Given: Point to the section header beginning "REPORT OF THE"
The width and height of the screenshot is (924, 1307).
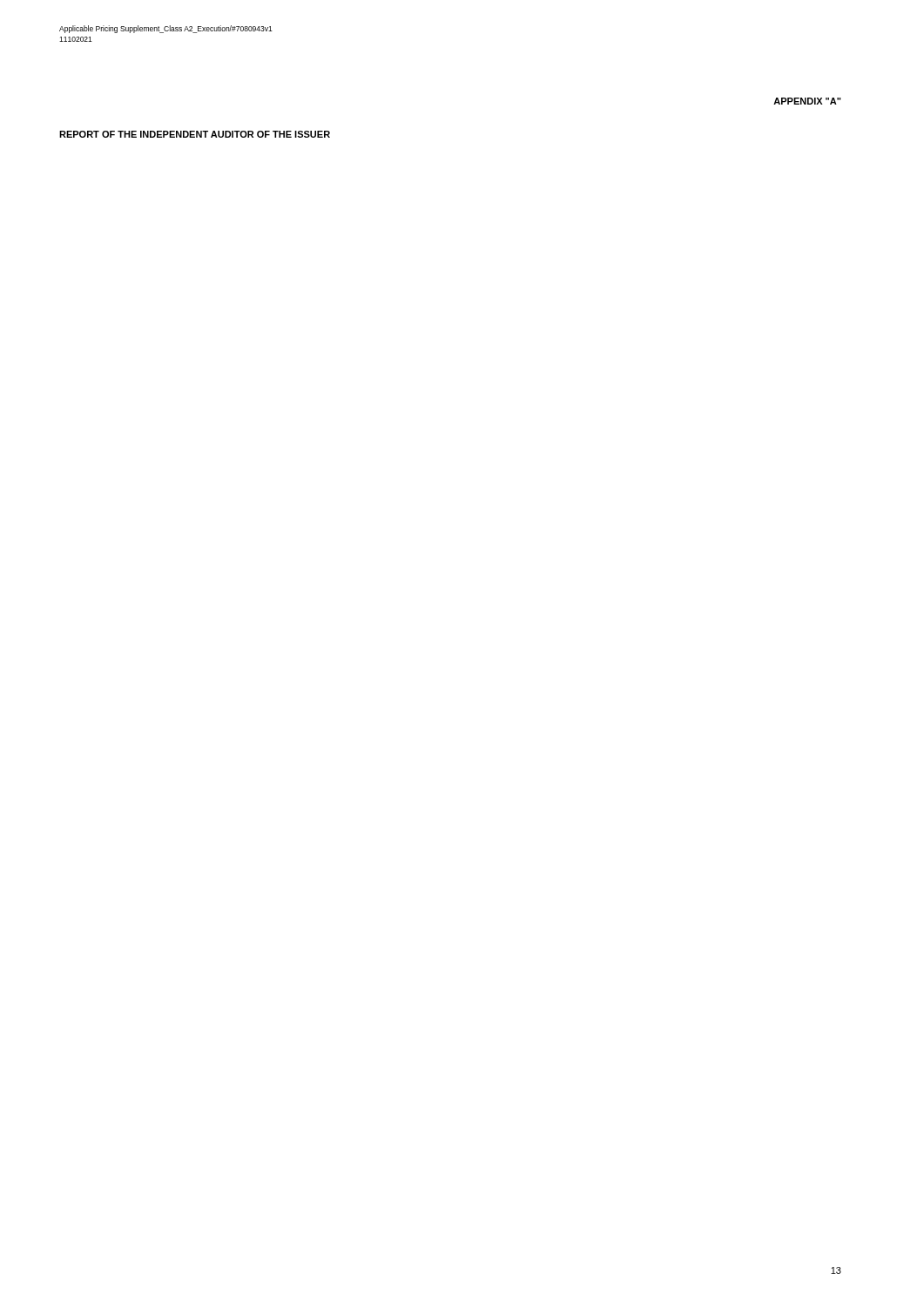Looking at the screenshot, I should [195, 134].
